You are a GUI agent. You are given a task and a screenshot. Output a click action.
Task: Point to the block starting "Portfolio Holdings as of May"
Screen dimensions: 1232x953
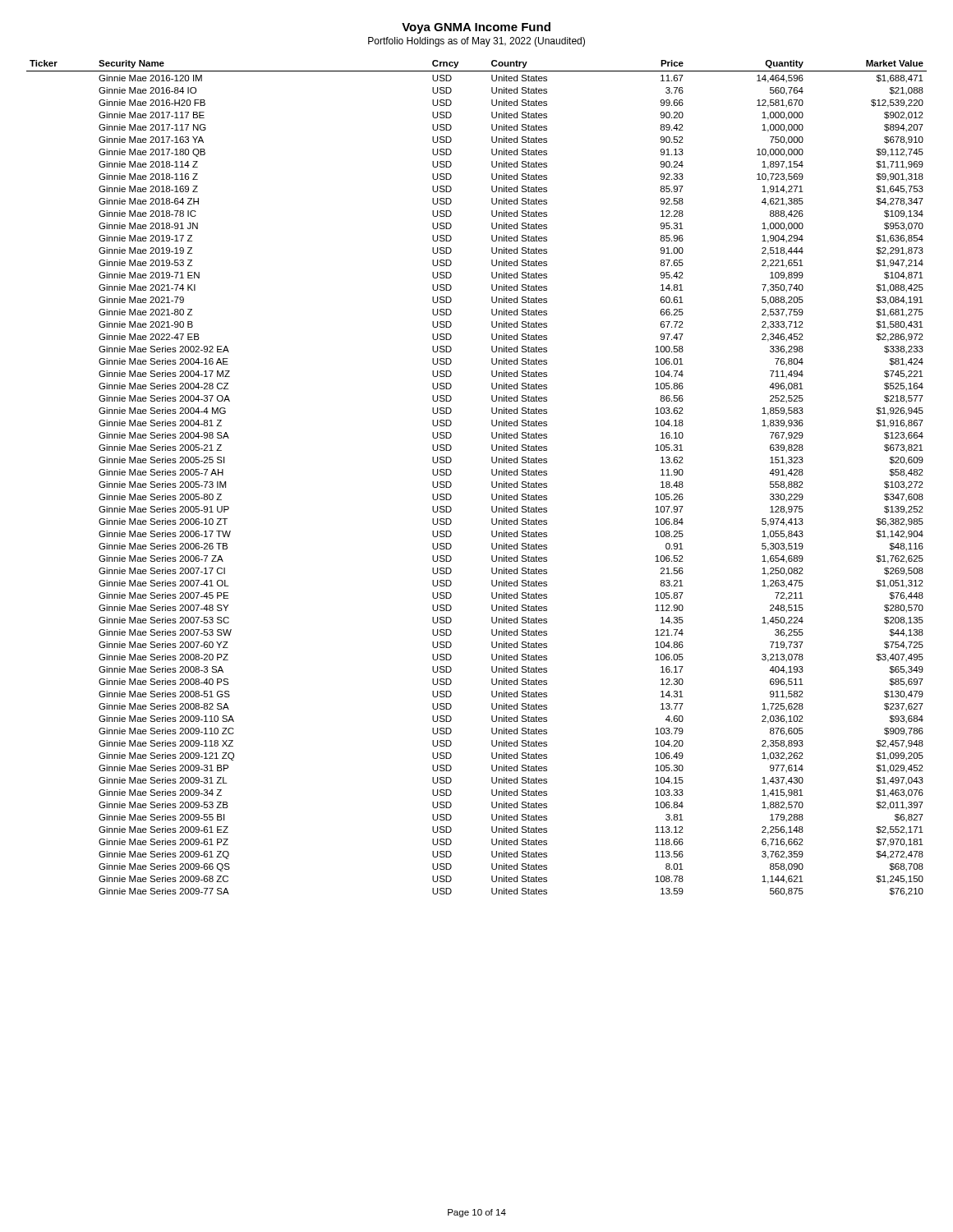pyautogui.click(x=476, y=41)
